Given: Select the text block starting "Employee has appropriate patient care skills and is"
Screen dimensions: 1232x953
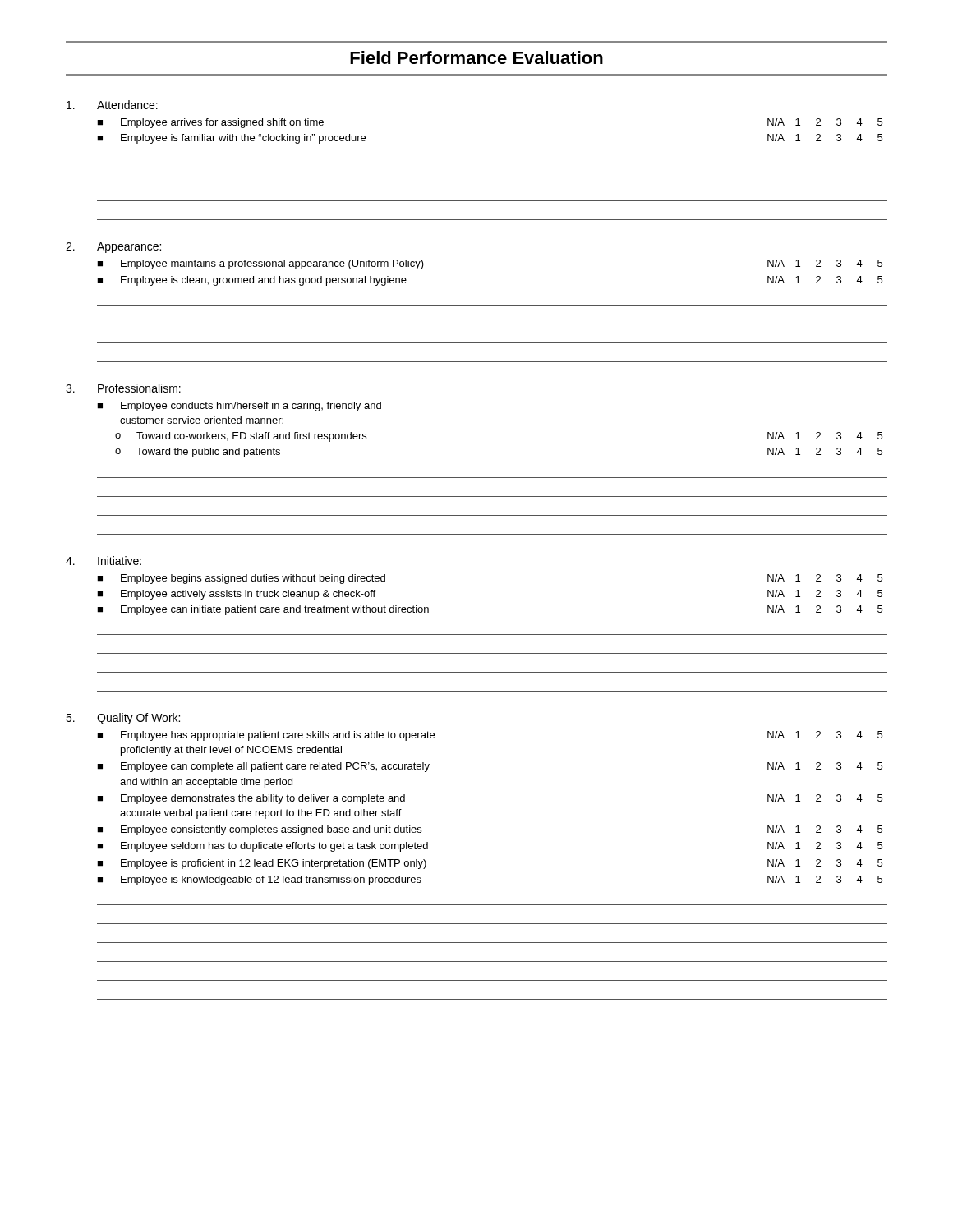Looking at the screenshot, I should point(278,742).
